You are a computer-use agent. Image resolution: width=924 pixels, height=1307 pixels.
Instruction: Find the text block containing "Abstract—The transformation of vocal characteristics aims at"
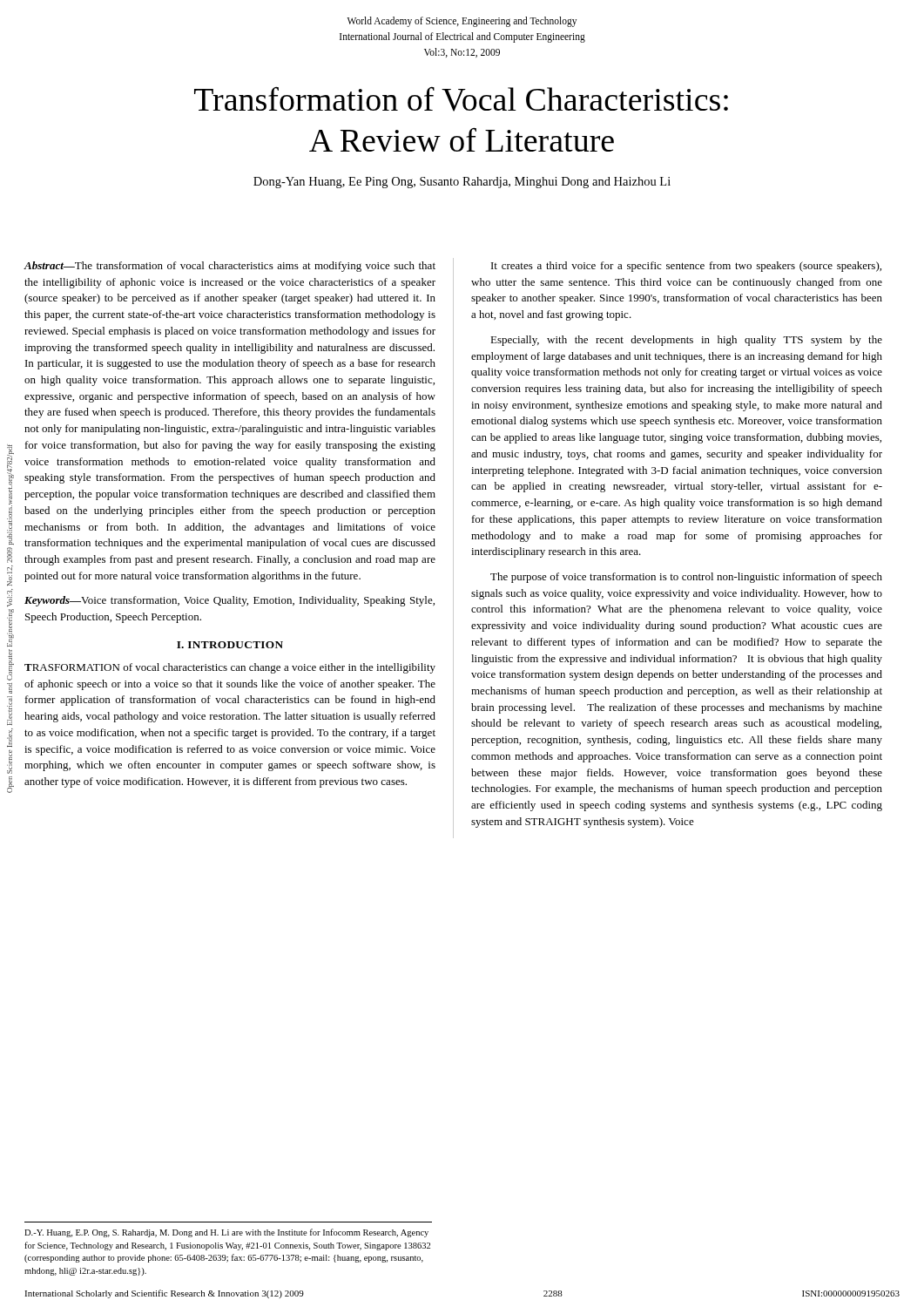coord(230,421)
